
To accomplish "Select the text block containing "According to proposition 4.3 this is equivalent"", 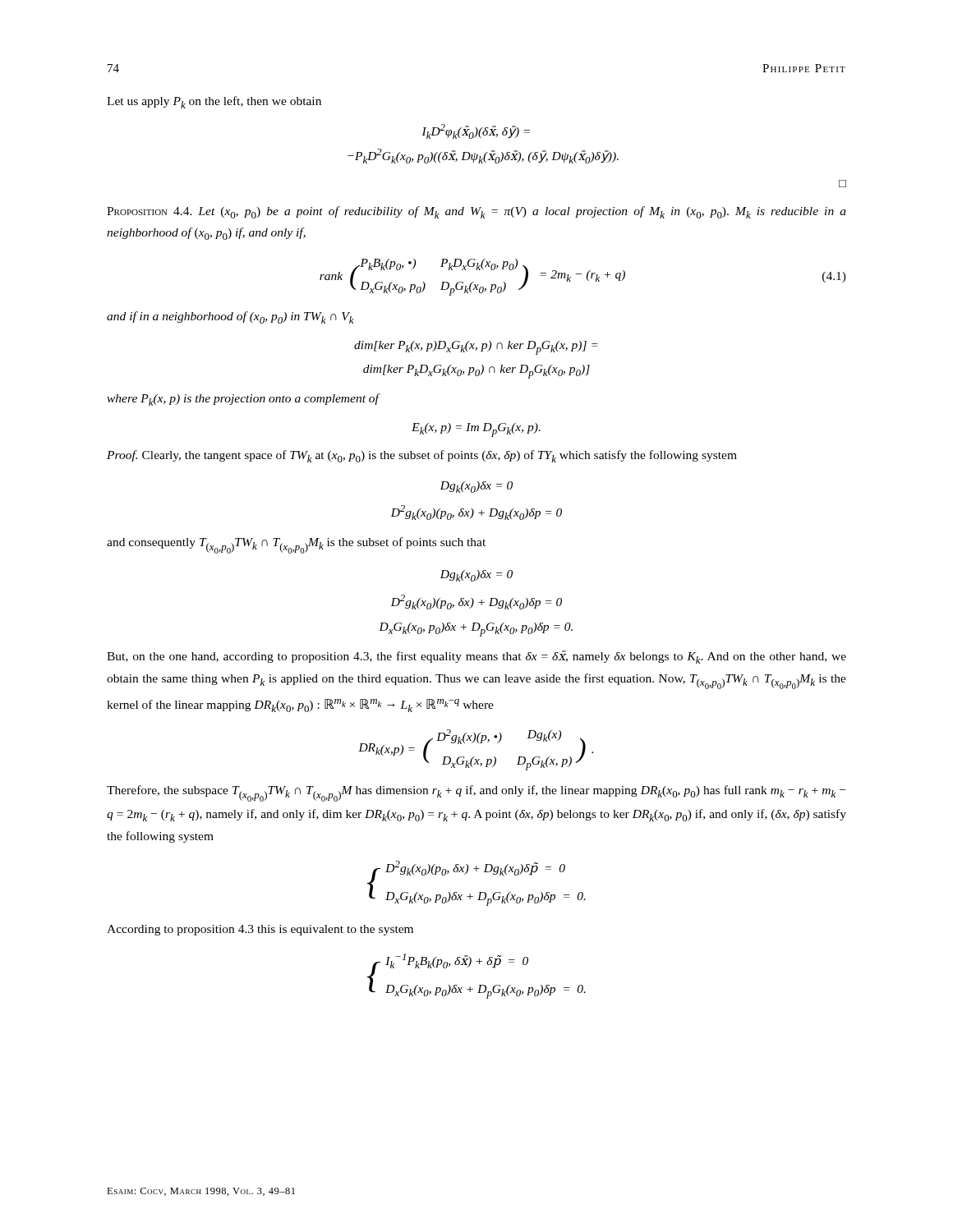I will (260, 928).
